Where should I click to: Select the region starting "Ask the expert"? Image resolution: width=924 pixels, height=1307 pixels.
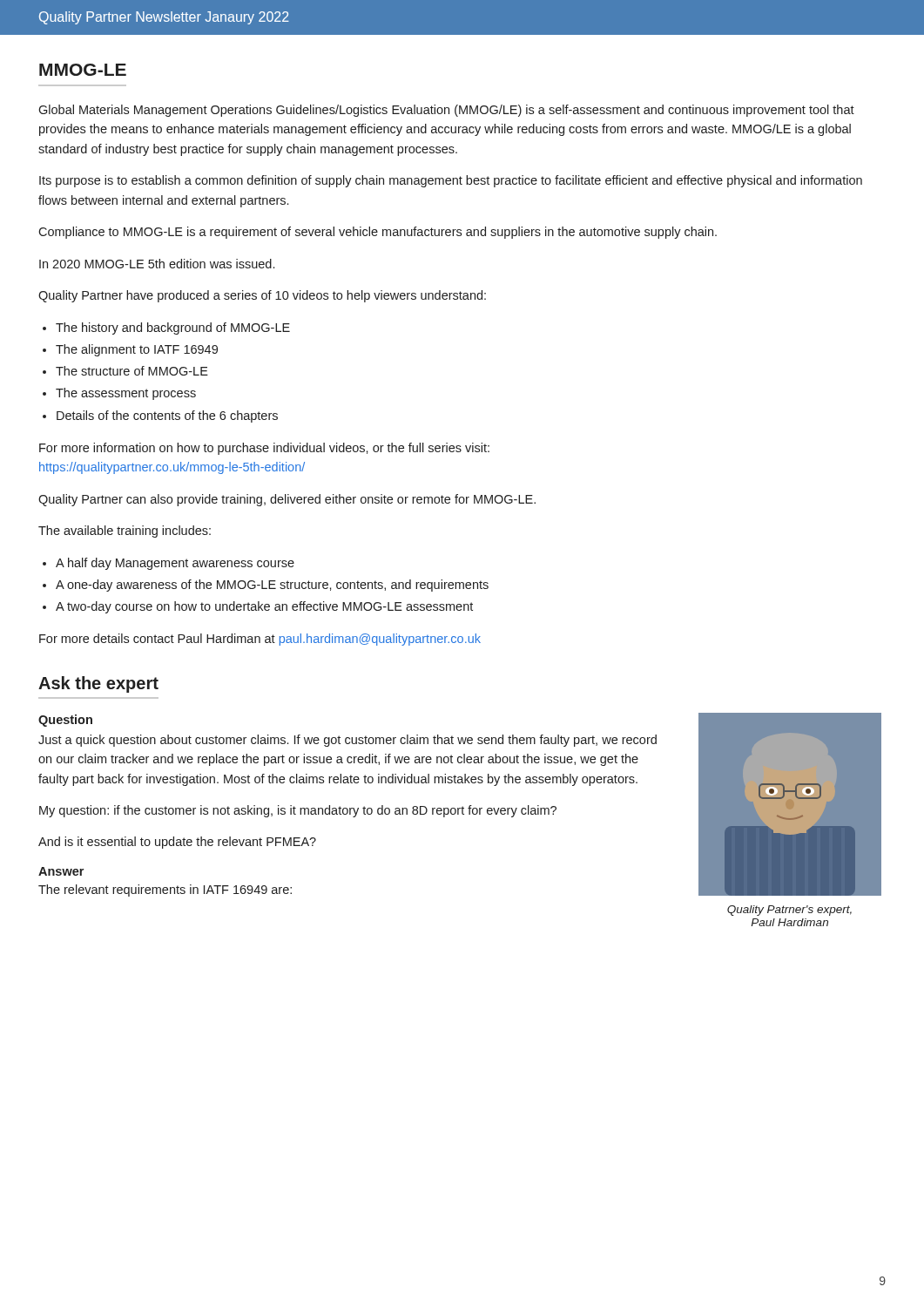pyautogui.click(x=98, y=683)
